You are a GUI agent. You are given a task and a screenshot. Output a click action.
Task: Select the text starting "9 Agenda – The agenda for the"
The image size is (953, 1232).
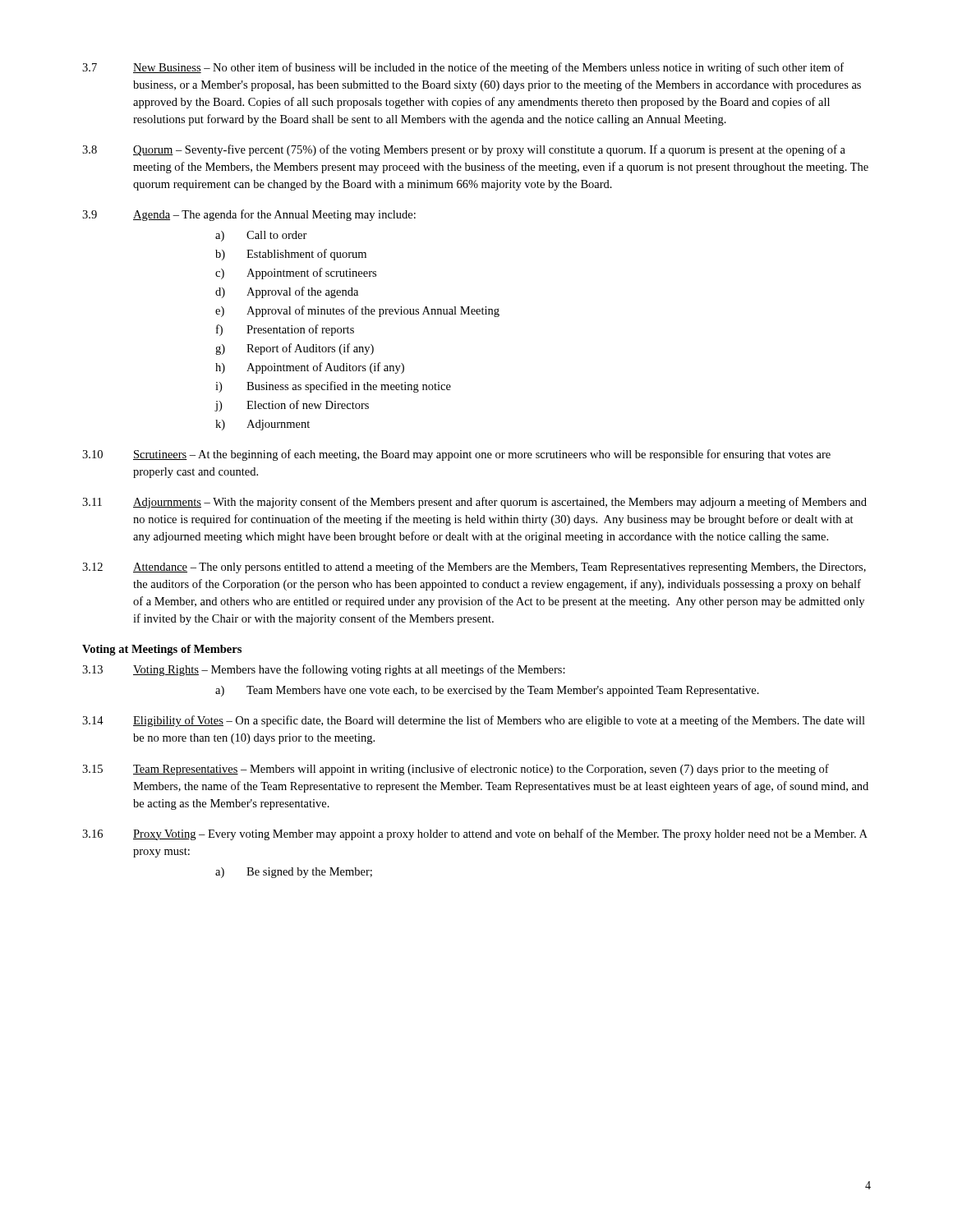click(x=249, y=215)
